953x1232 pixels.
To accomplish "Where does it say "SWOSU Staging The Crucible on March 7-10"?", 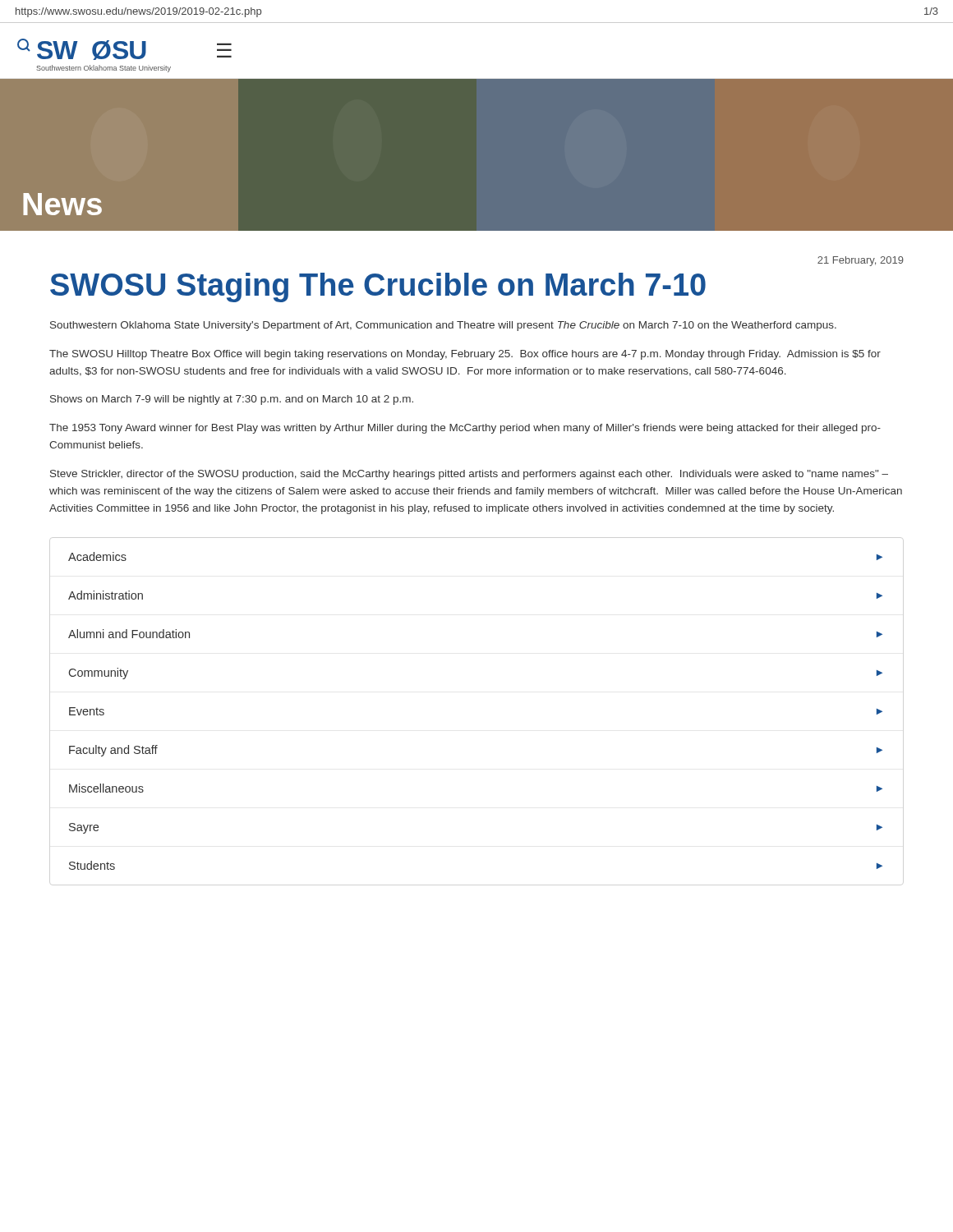I will tap(378, 285).
